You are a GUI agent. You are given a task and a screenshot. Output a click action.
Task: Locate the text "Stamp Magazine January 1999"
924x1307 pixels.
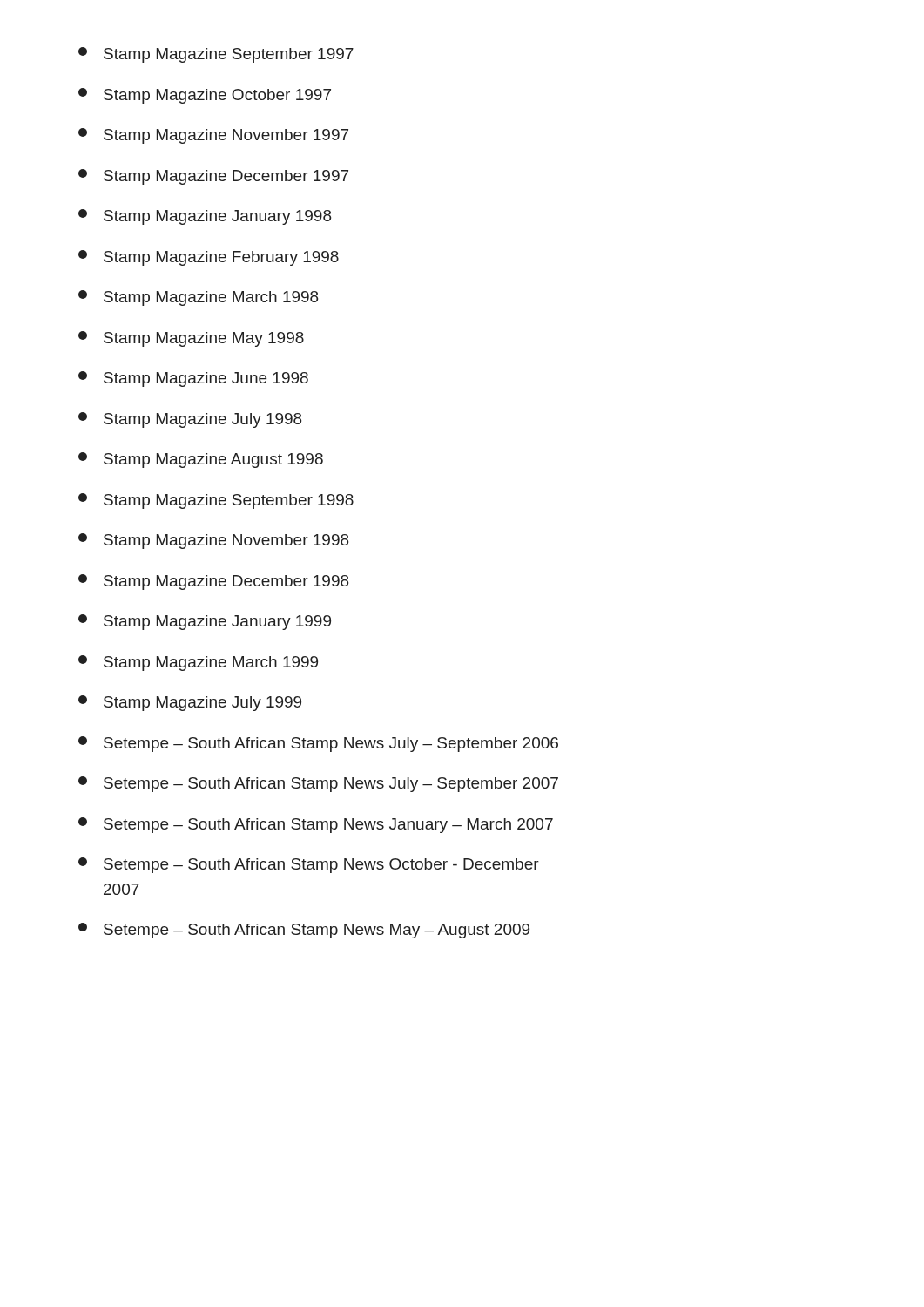click(205, 621)
